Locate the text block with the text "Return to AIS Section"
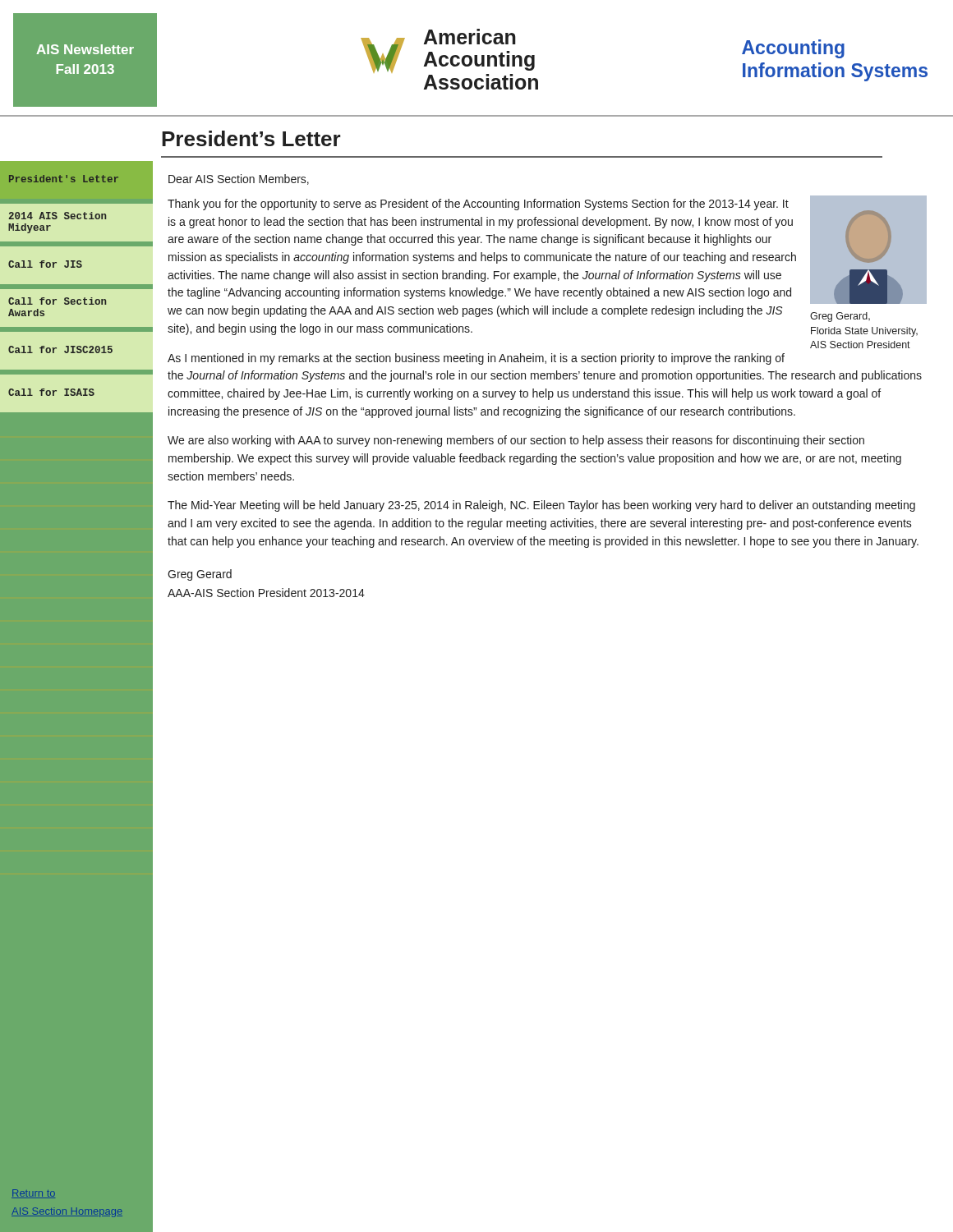The height and width of the screenshot is (1232, 953). (82, 1202)
